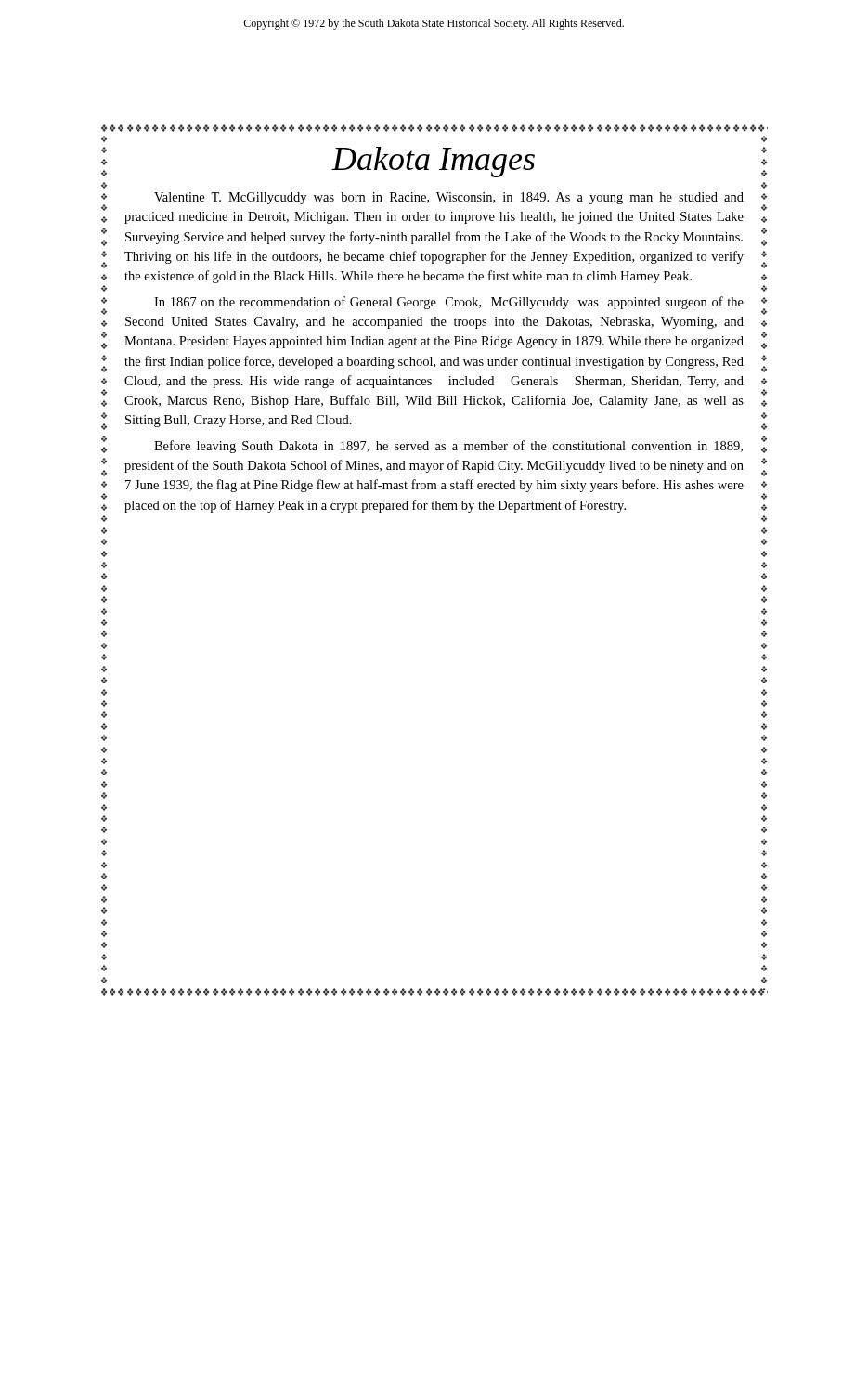
Task: Locate the text block starting "Dakota Images"
Action: click(x=434, y=159)
